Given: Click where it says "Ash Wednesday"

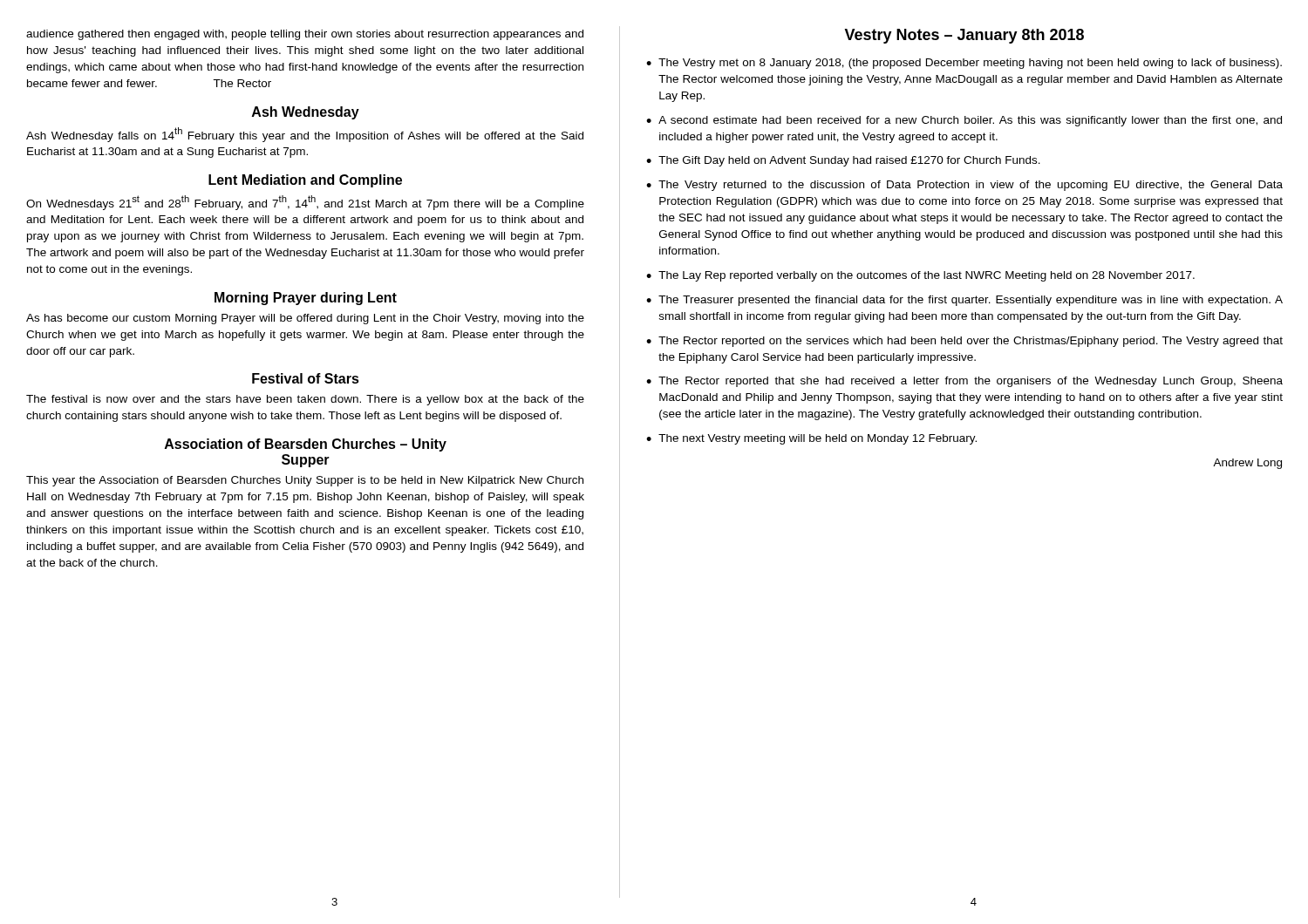Looking at the screenshot, I should pos(305,112).
